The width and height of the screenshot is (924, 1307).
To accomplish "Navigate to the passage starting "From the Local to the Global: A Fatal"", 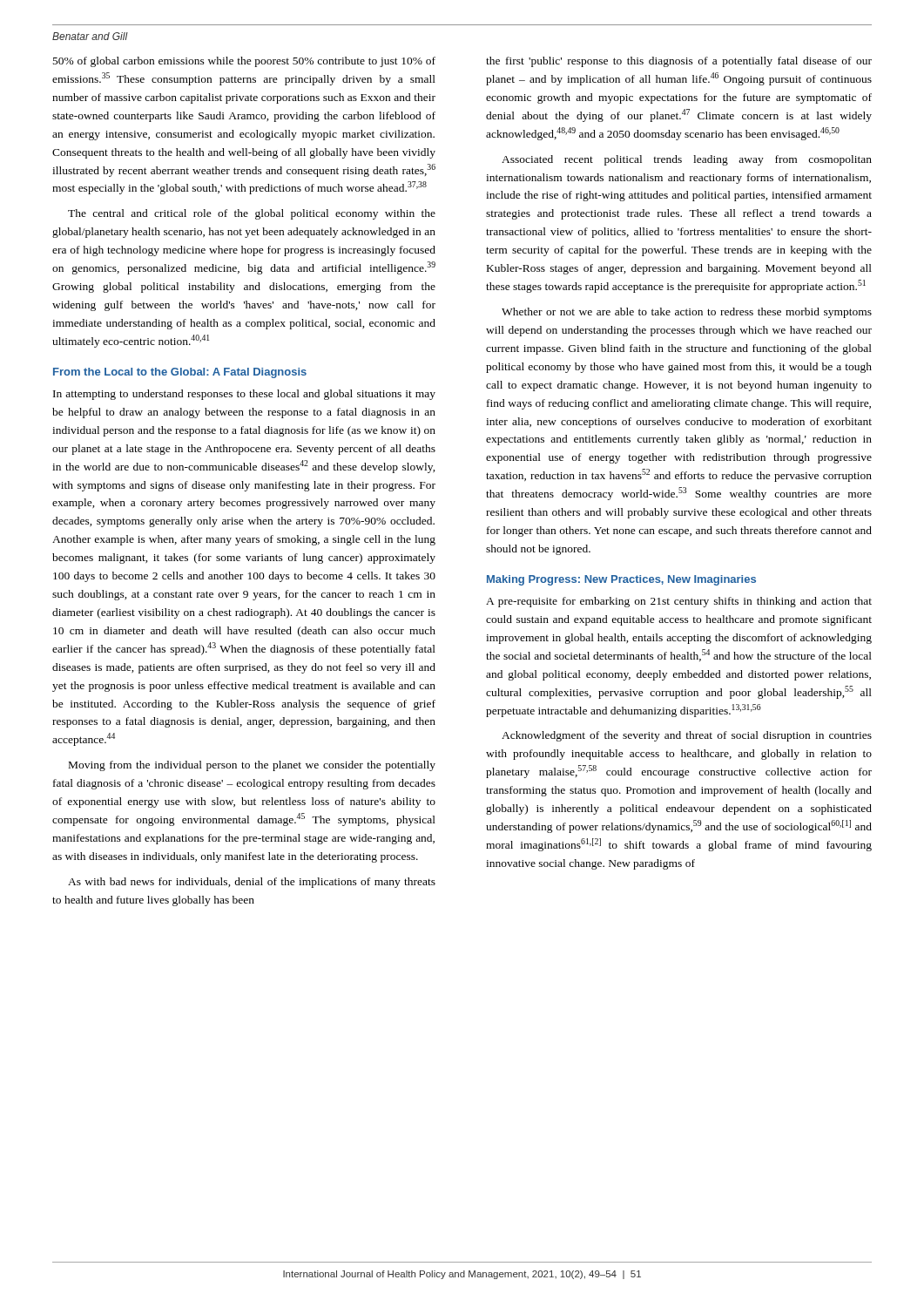I will [180, 371].
